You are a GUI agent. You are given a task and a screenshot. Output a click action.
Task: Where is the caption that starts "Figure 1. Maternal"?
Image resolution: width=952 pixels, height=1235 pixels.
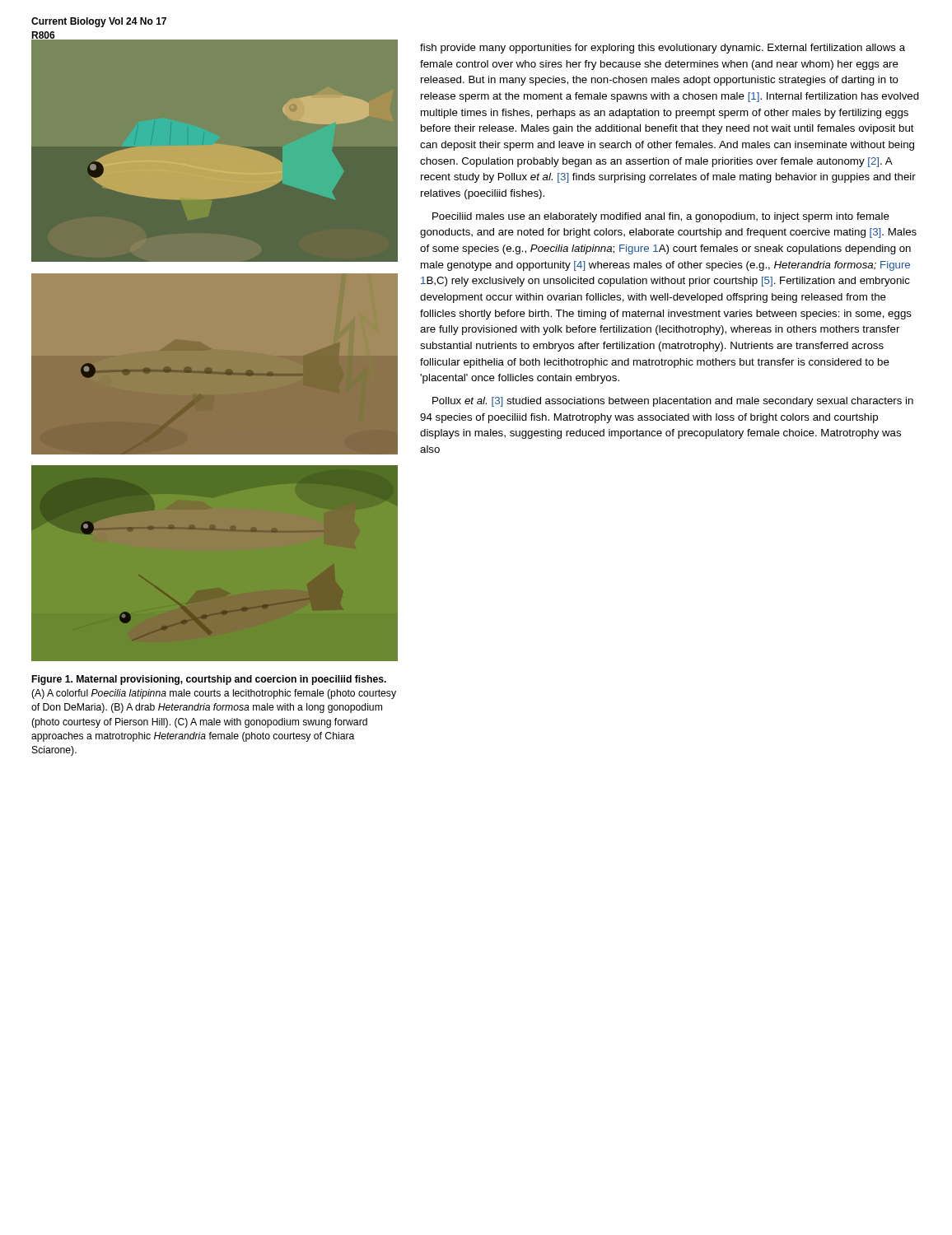(214, 715)
